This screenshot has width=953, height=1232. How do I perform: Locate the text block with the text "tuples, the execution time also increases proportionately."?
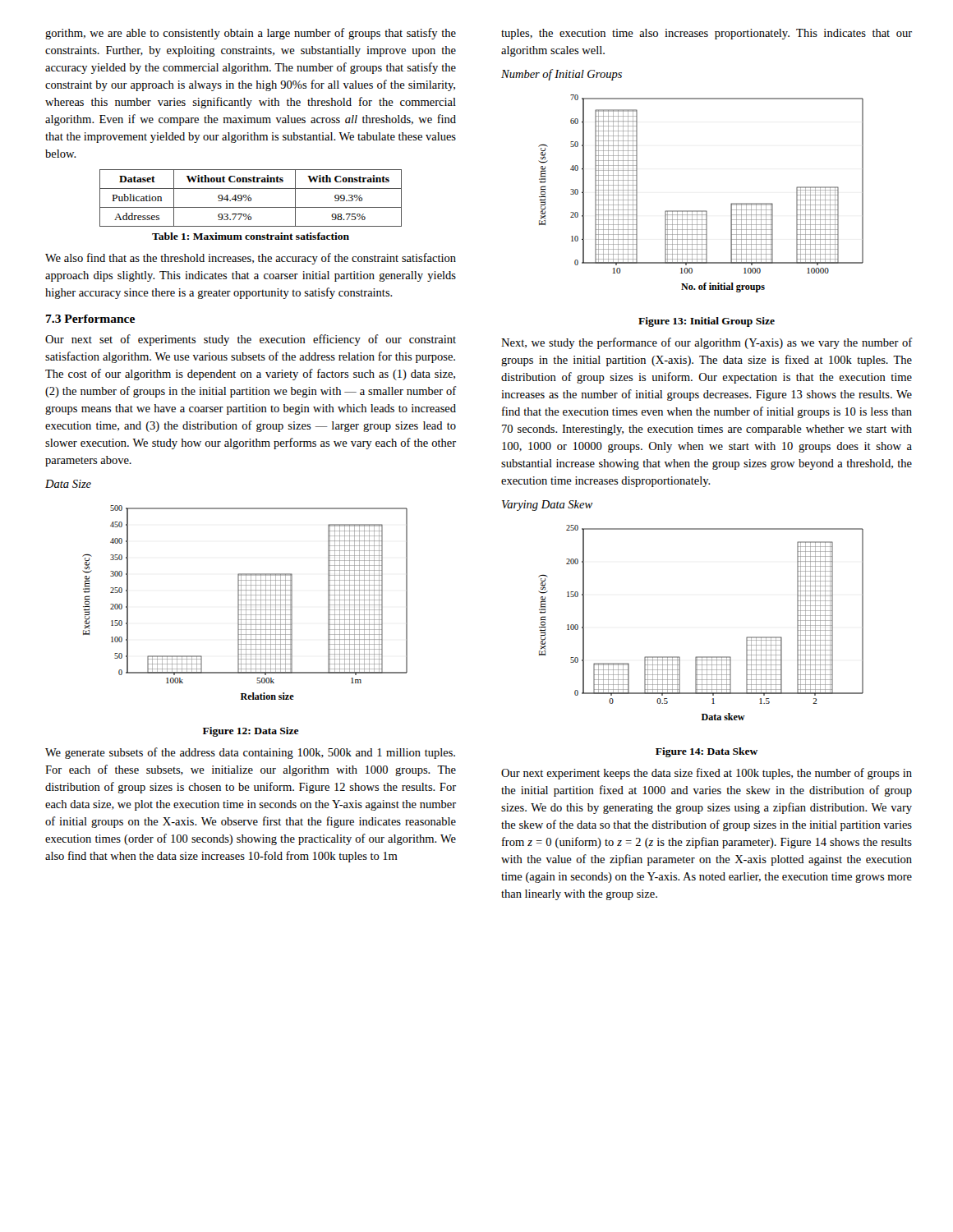707,42
